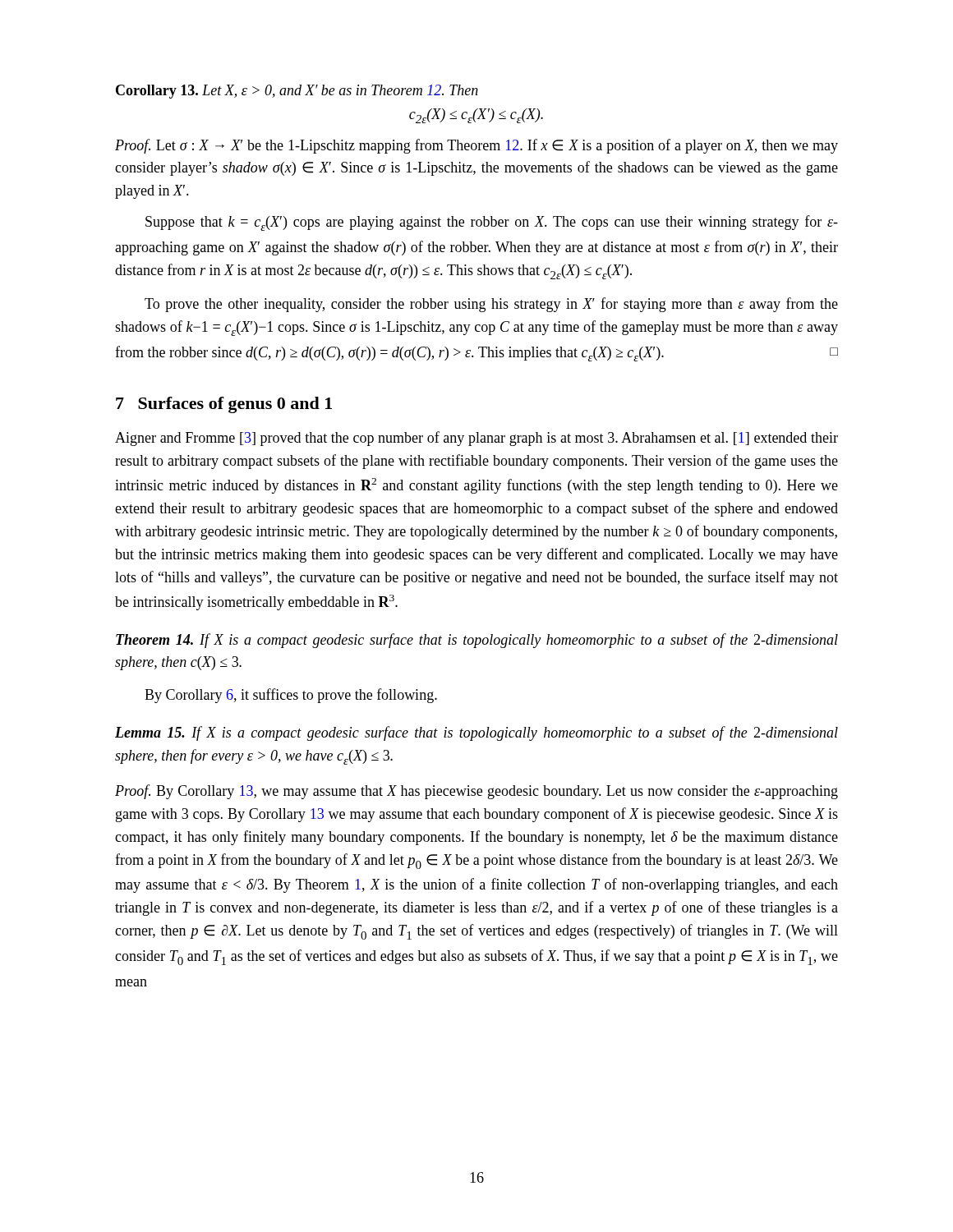Click on the element starting "Theorem 14. If X is"
Viewport: 953px width, 1232px height.
[476, 652]
